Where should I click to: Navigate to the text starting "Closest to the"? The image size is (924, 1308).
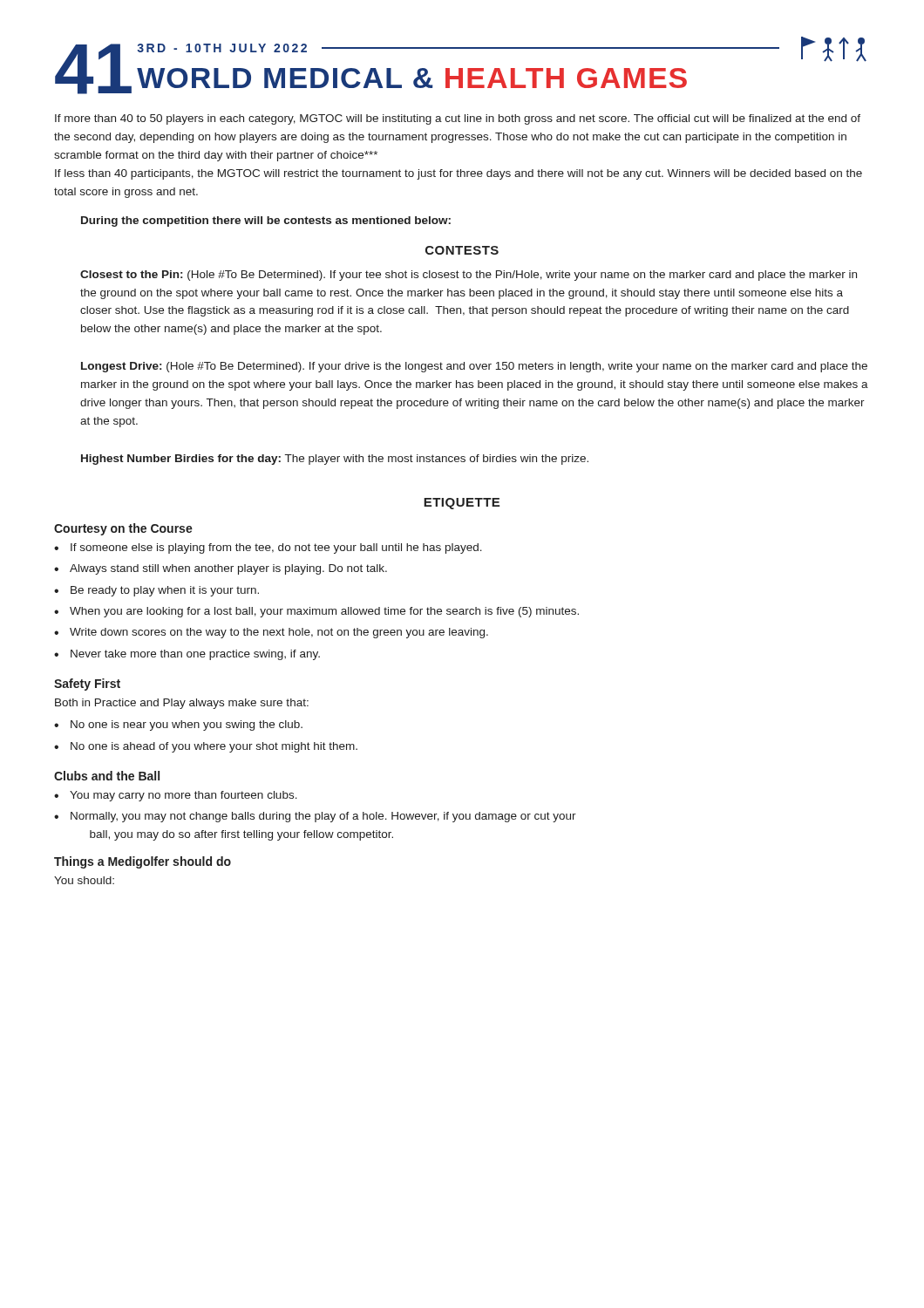475,302
